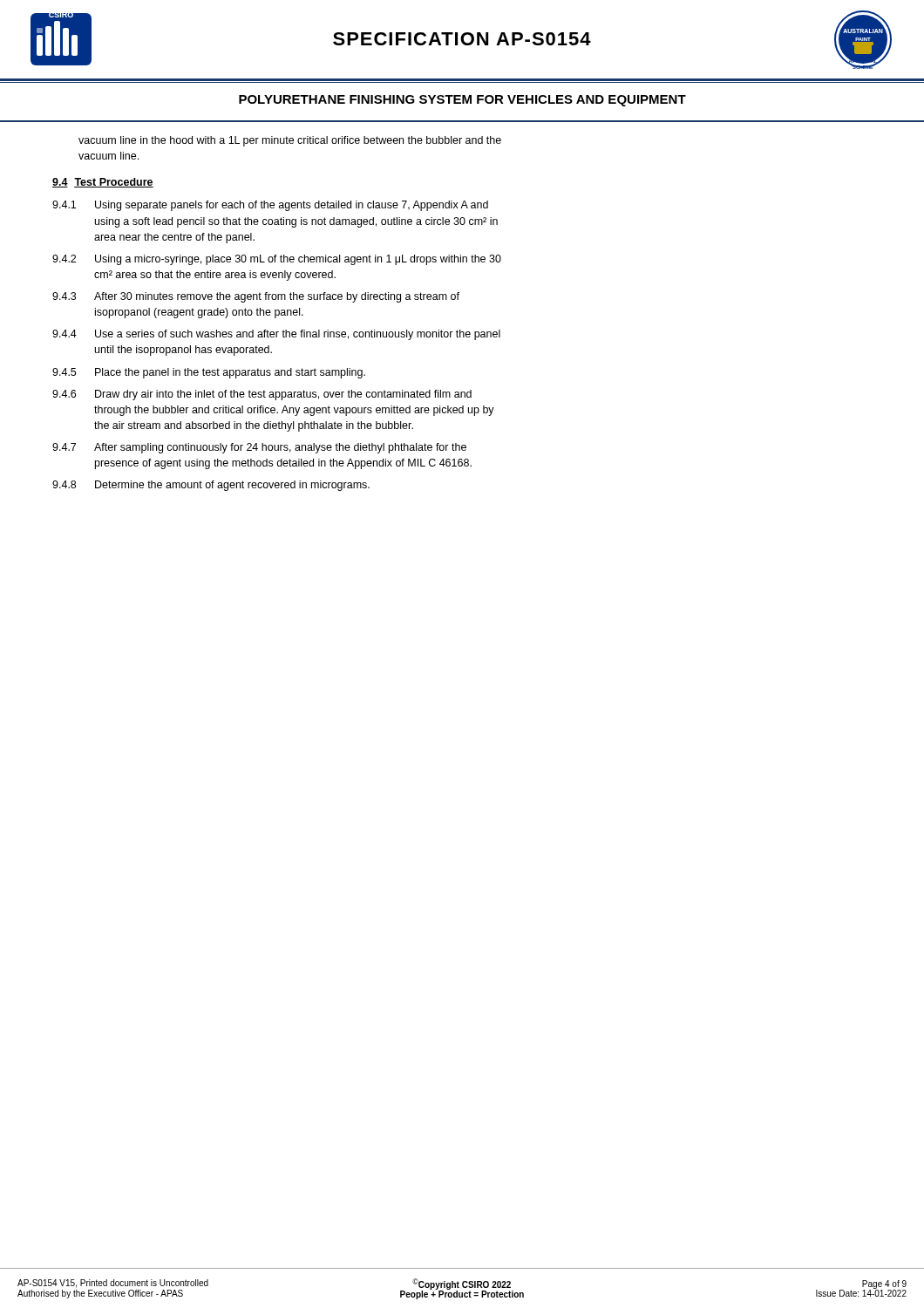
Task: Locate a section header
Action: click(103, 183)
